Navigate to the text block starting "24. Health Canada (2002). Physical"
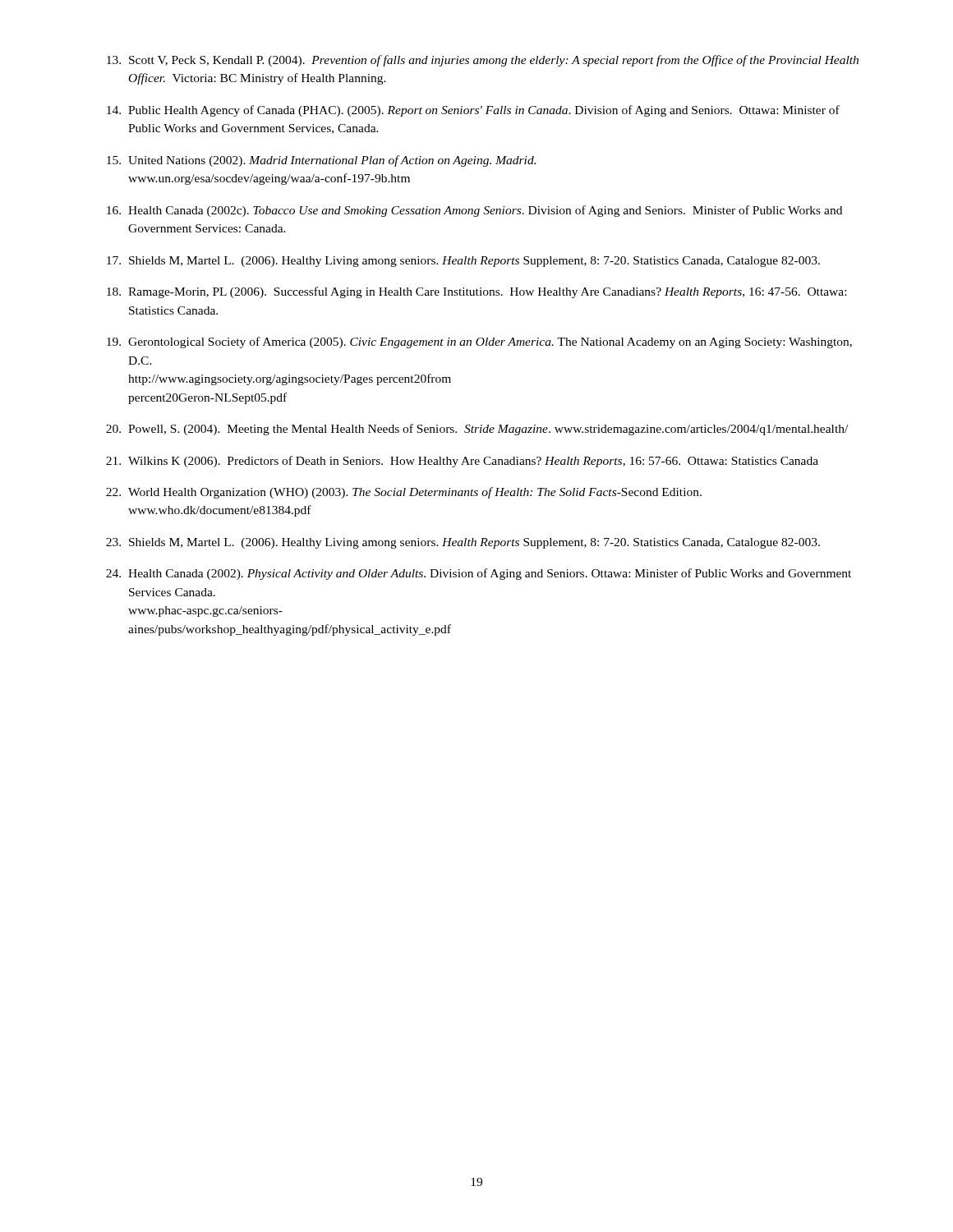The image size is (953, 1232). tap(479, 574)
